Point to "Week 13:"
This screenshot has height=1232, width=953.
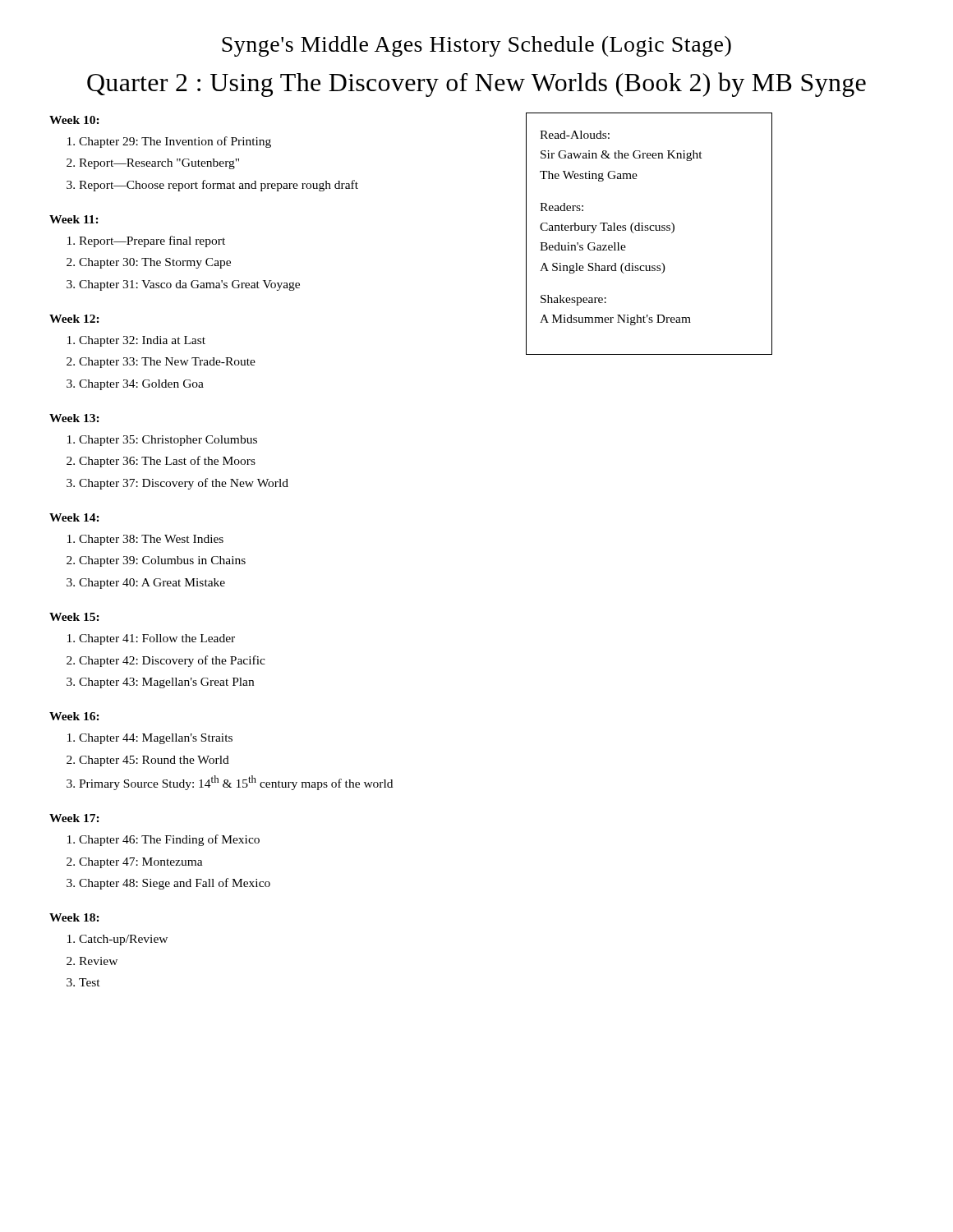click(x=75, y=418)
